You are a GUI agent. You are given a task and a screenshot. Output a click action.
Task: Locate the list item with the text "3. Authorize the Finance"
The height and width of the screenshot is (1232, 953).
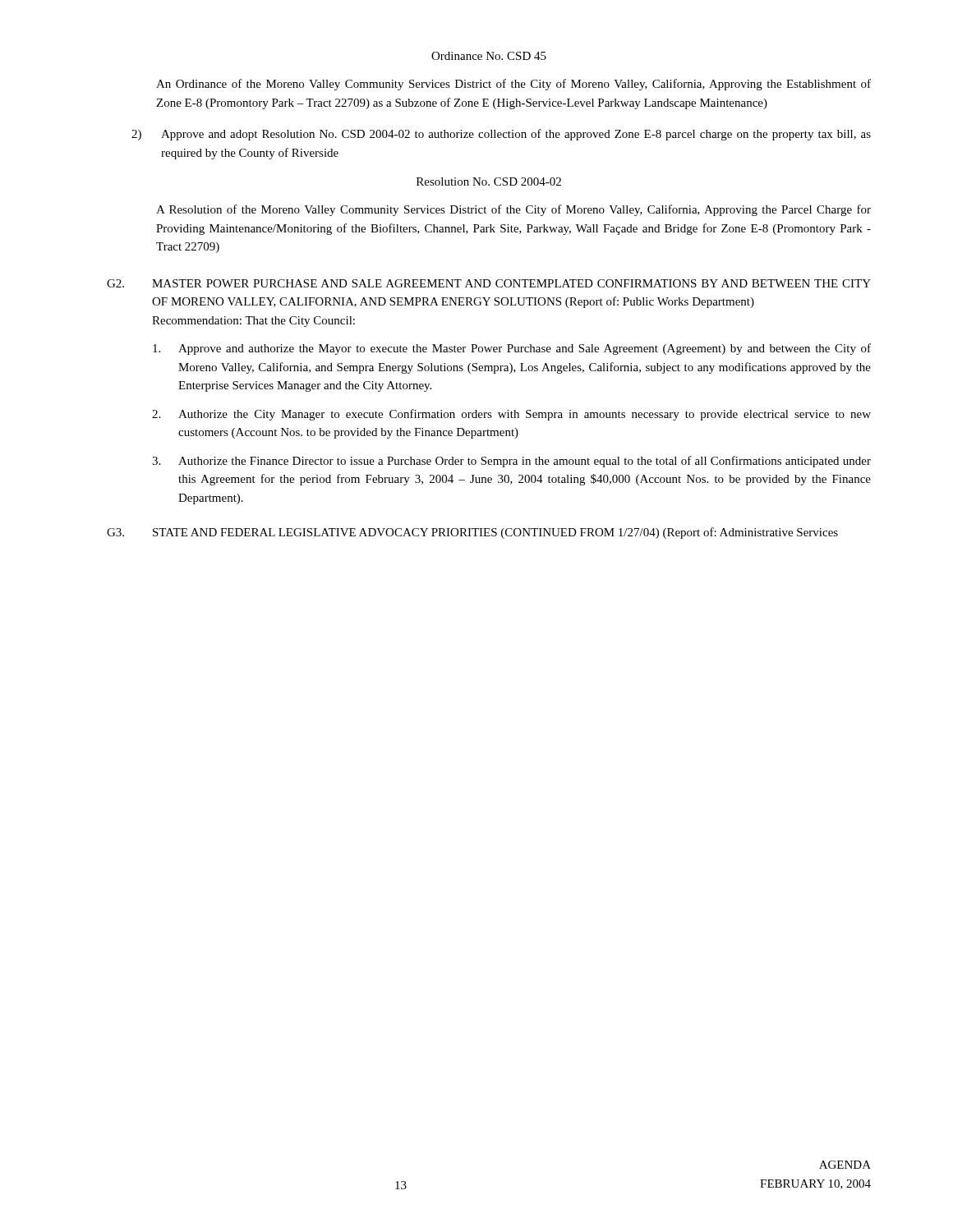click(x=511, y=479)
